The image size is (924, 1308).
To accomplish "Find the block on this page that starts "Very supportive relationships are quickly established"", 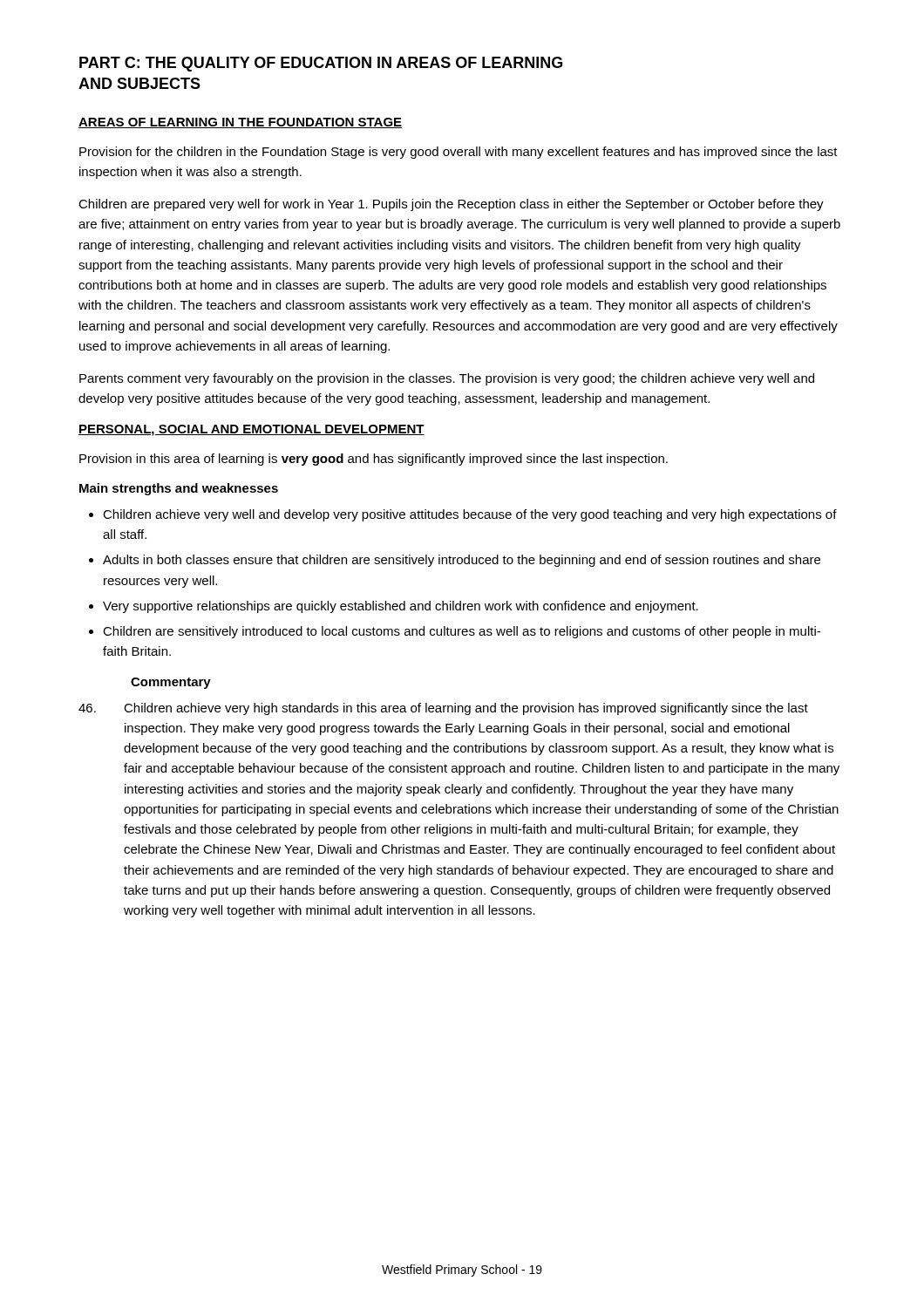I will point(401,605).
